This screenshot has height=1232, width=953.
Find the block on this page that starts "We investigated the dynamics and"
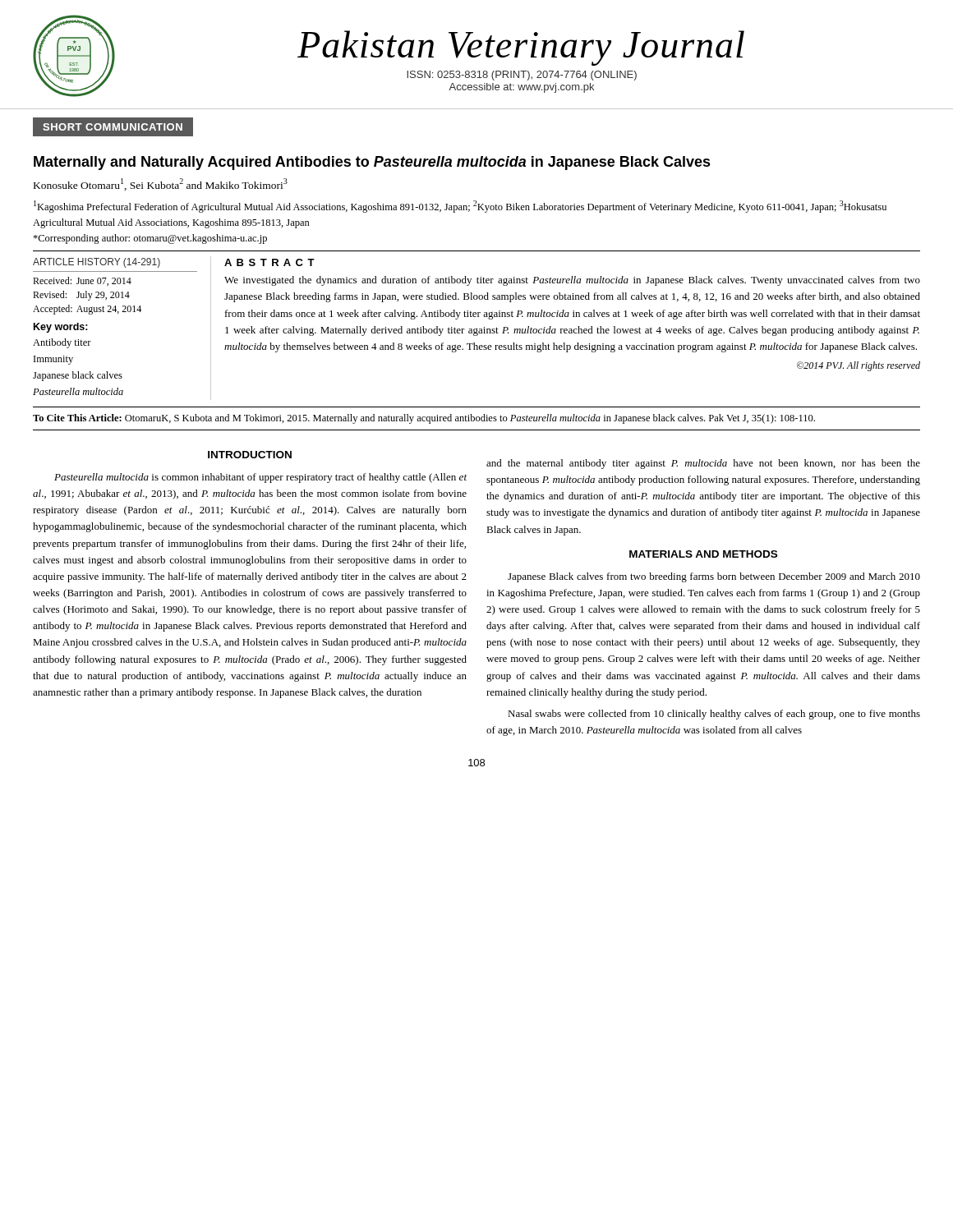point(572,313)
